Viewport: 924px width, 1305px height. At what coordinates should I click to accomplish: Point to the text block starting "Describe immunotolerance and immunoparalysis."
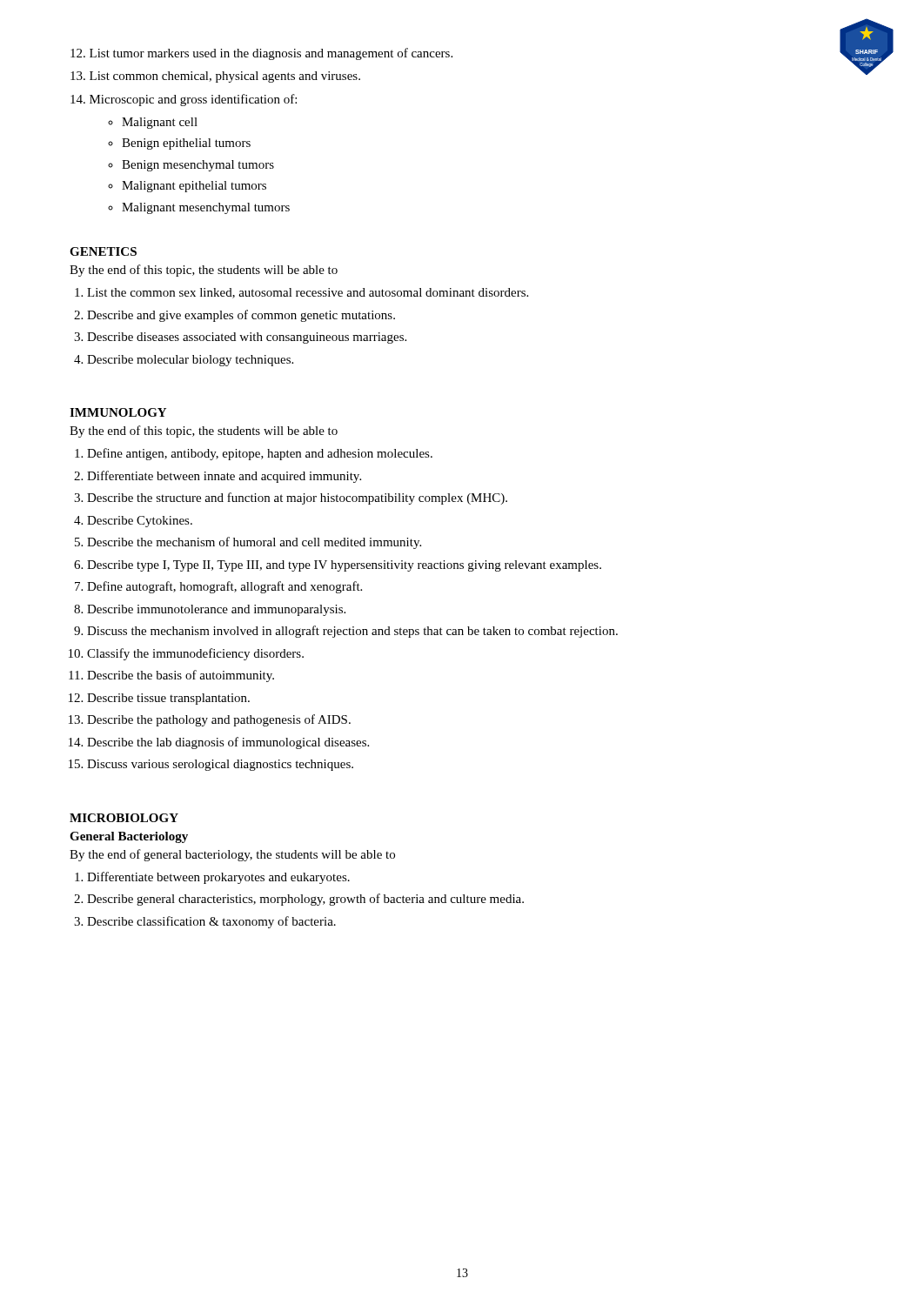tap(217, 609)
